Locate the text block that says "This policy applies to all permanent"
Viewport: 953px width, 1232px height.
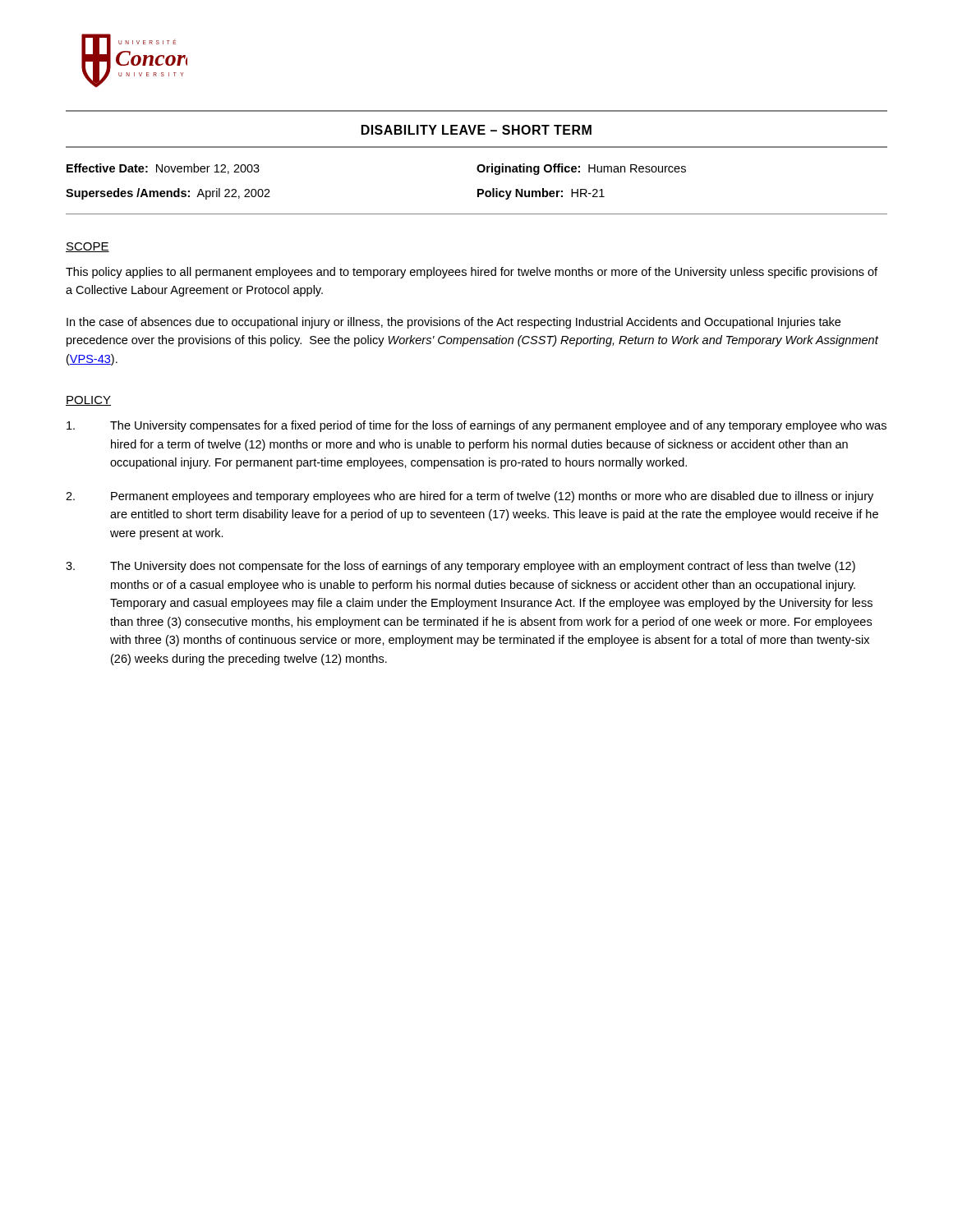click(x=472, y=281)
